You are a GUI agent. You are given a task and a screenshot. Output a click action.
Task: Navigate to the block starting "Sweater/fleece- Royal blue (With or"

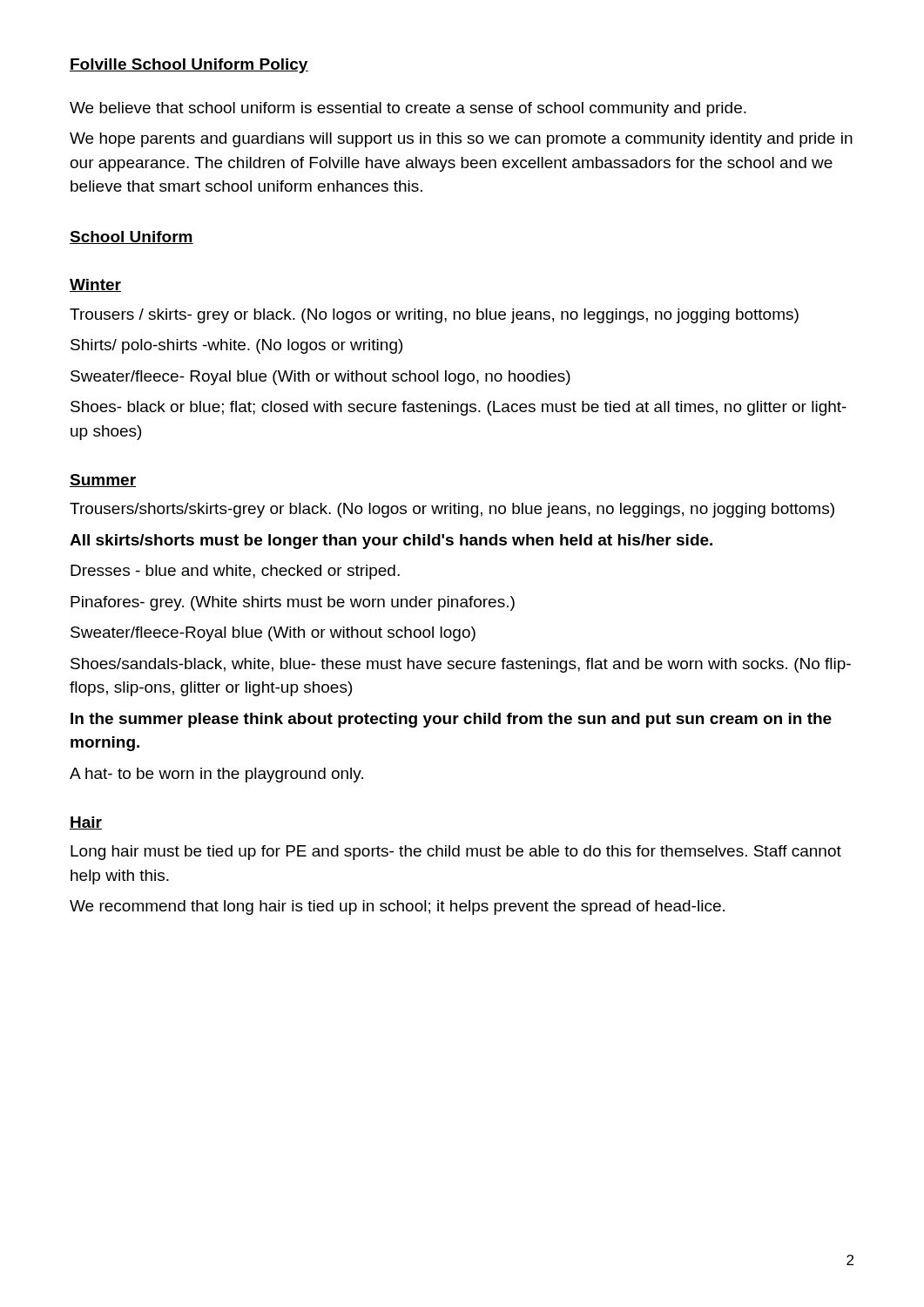coord(320,376)
